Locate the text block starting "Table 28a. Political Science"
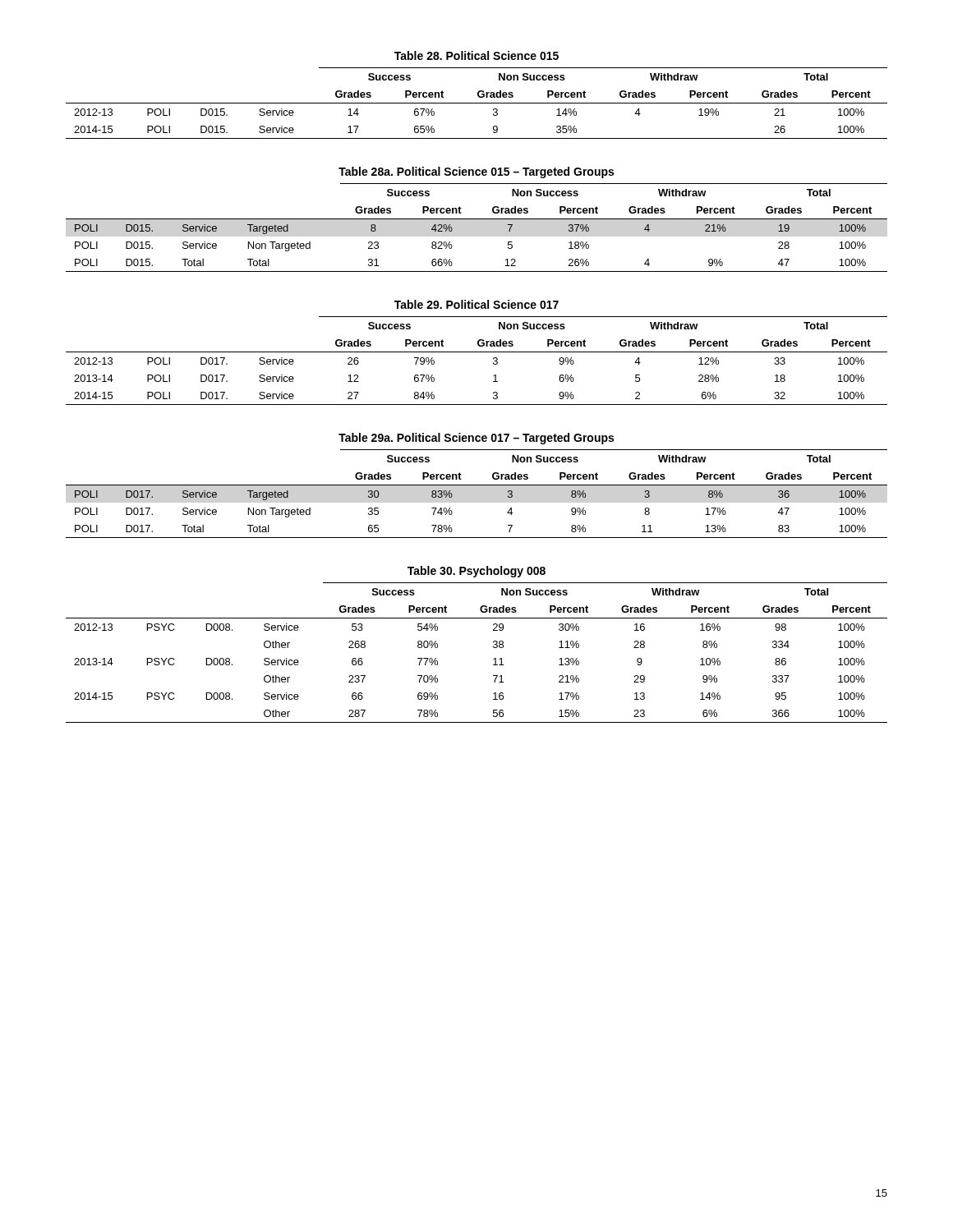953x1232 pixels. click(x=476, y=172)
